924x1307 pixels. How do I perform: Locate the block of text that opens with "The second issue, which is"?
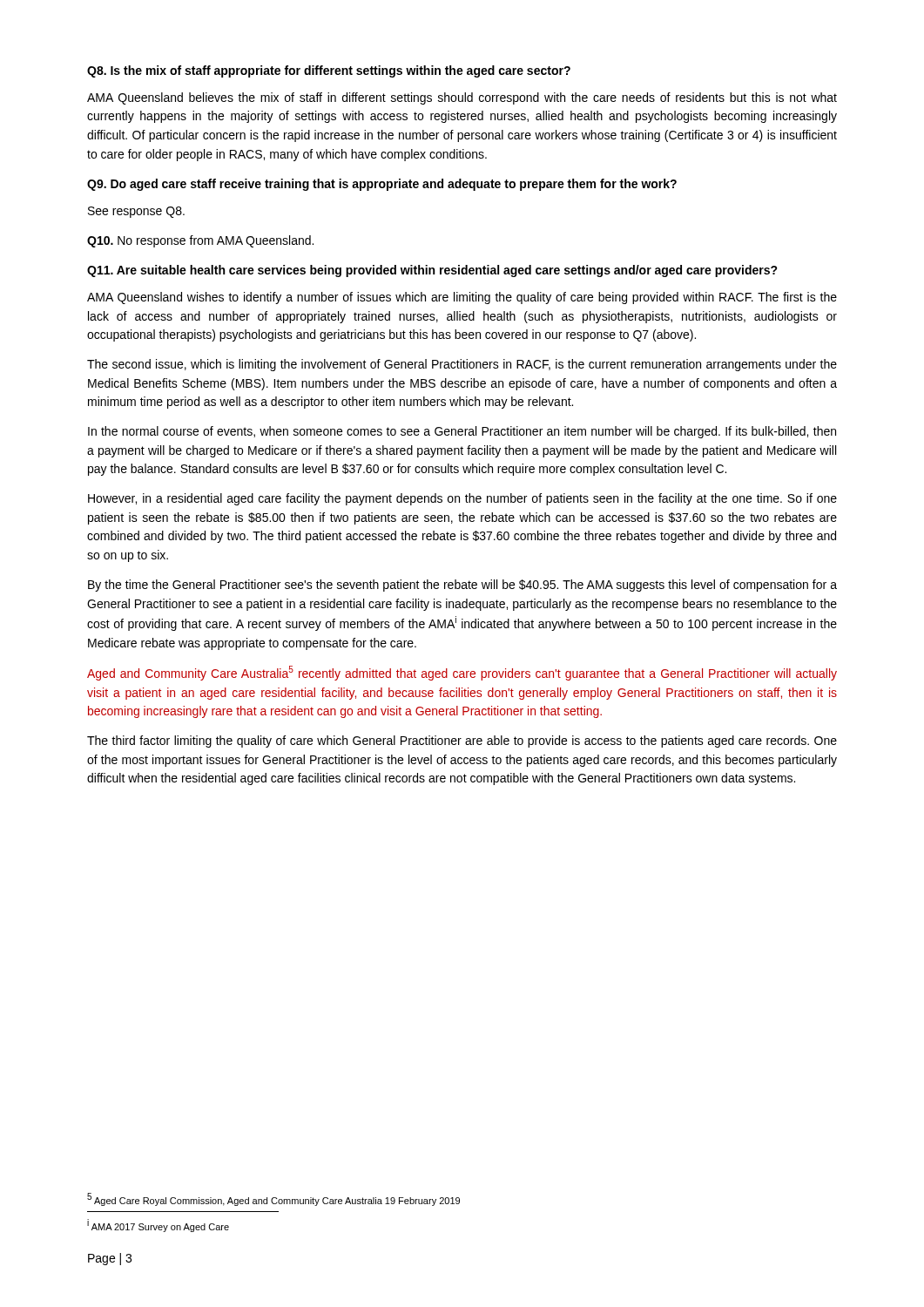[462, 383]
